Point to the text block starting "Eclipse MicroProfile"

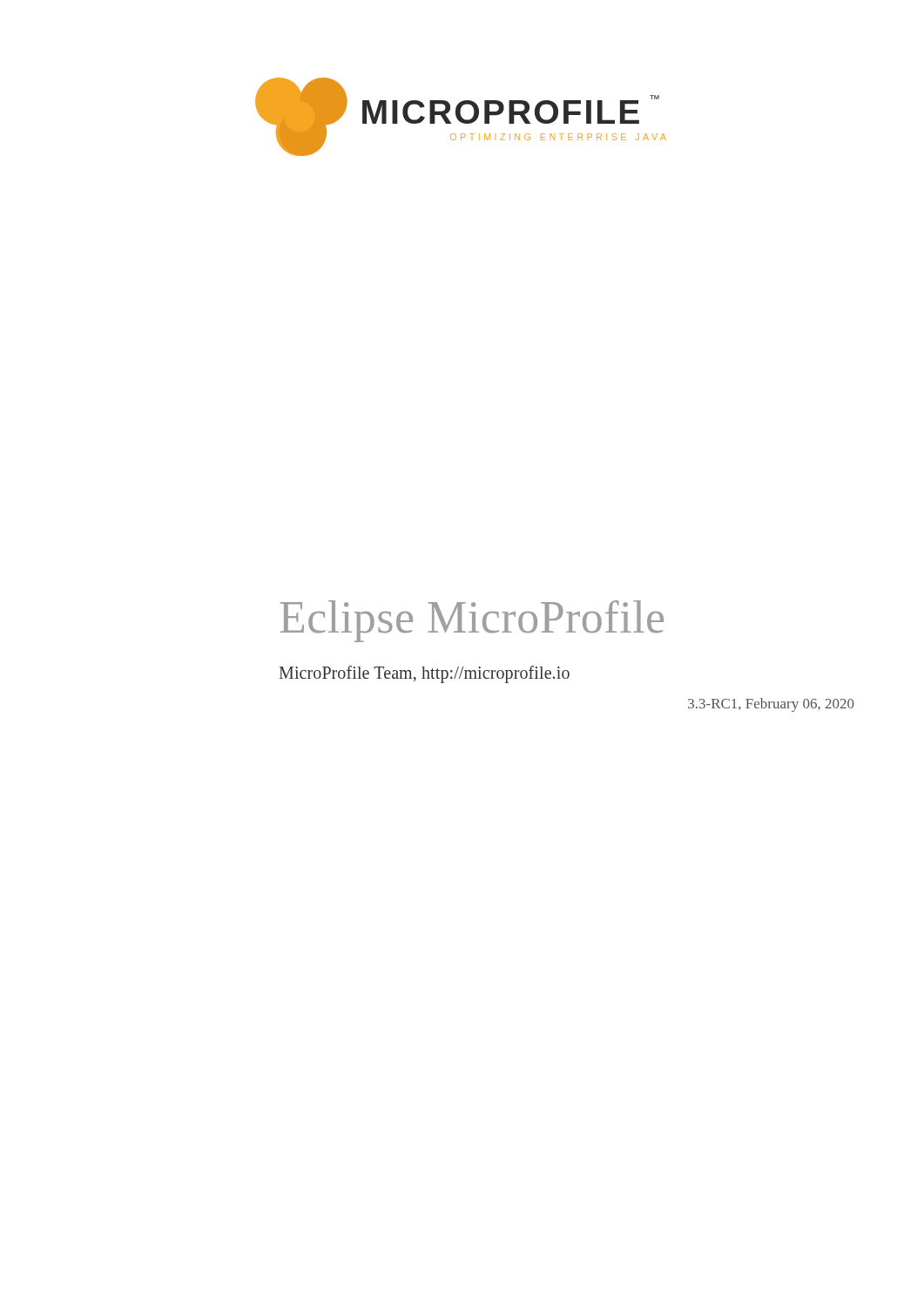pyautogui.click(x=472, y=617)
